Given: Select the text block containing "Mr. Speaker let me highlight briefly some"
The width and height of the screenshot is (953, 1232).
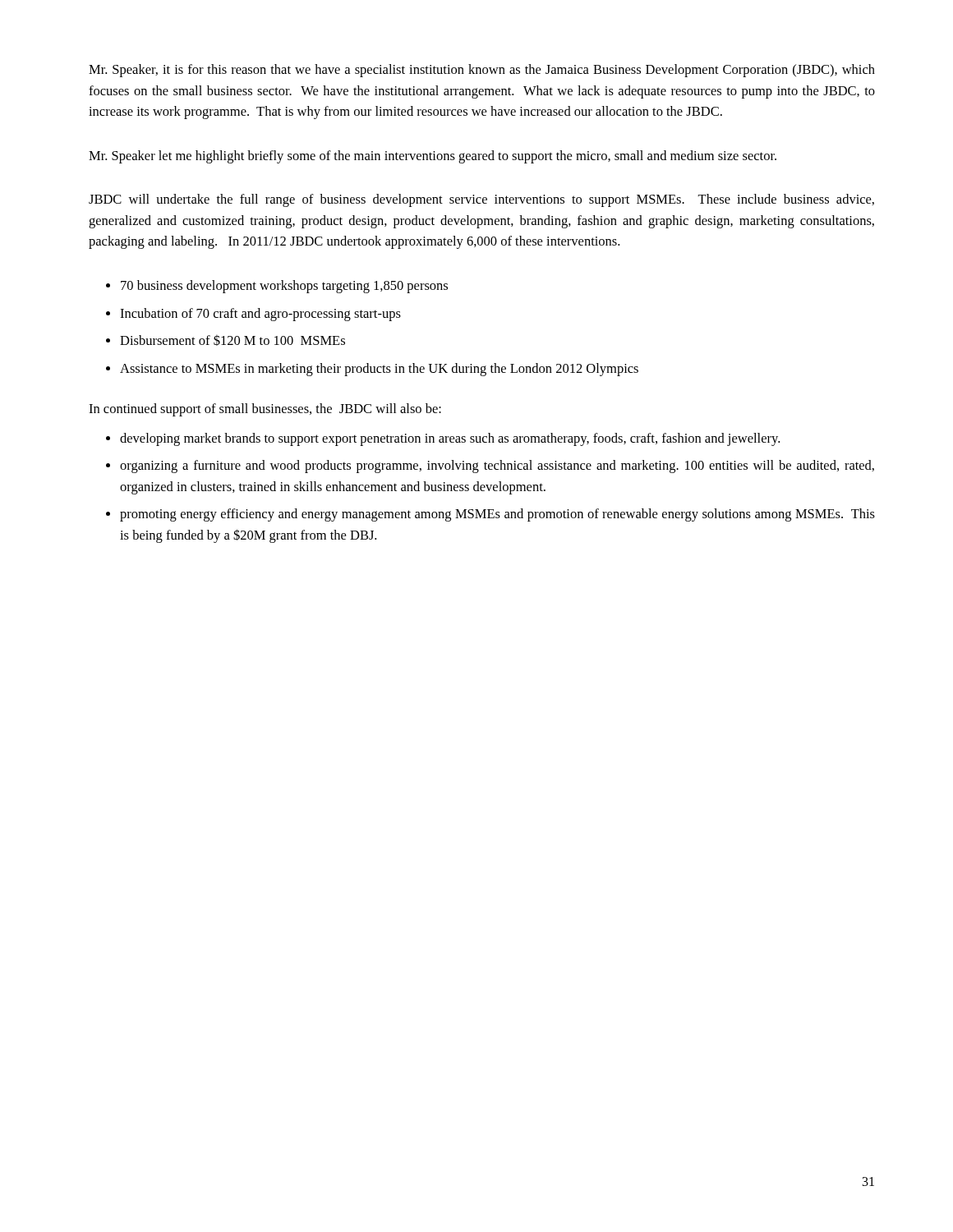Looking at the screenshot, I should [x=433, y=155].
